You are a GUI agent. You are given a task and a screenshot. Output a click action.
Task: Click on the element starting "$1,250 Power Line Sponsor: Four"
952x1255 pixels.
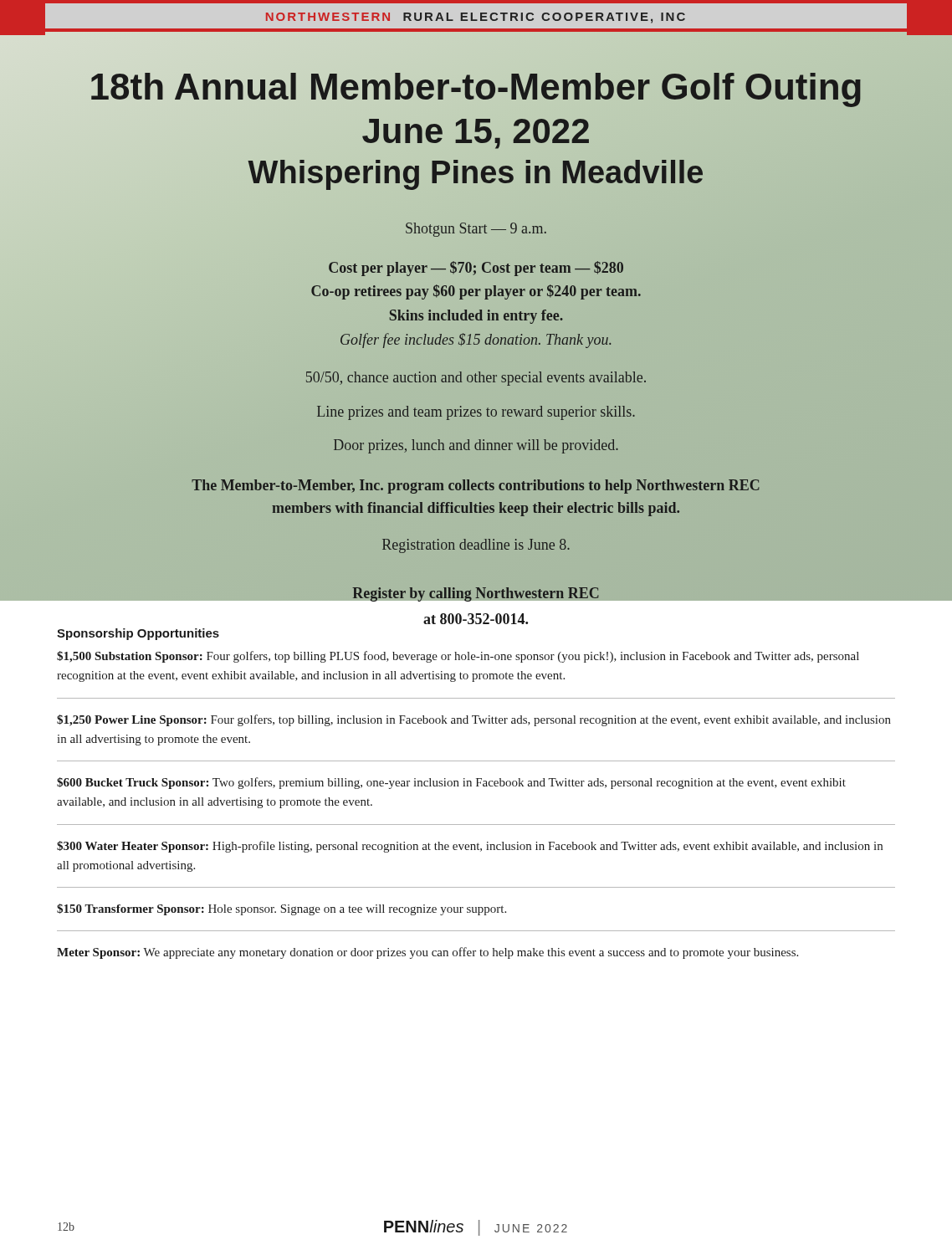[x=474, y=729]
